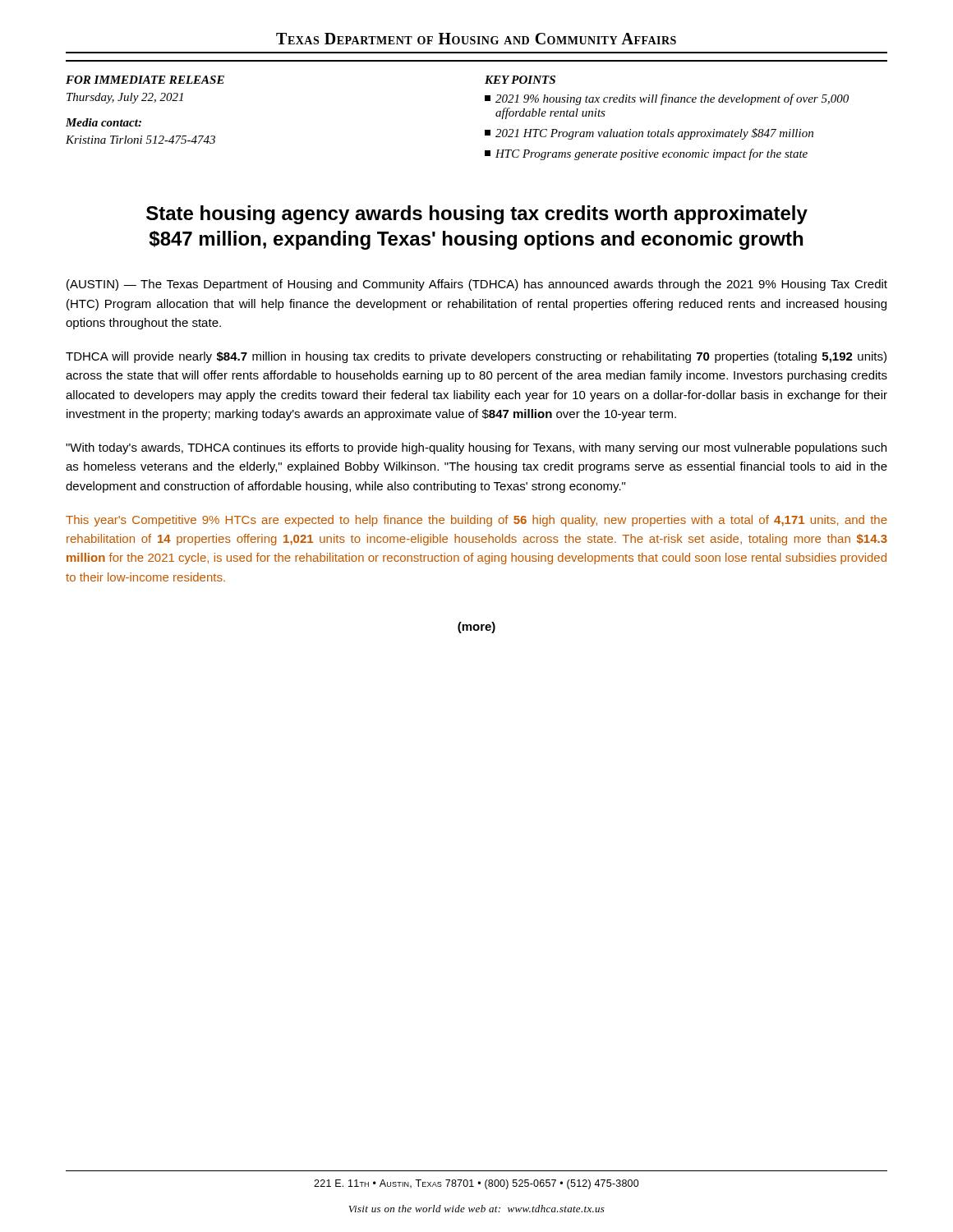The height and width of the screenshot is (1232, 953).
Task: Find the block on this page that starts "This year's Competitive 9% HTCs are expected"
Action: tap(476, 548)
